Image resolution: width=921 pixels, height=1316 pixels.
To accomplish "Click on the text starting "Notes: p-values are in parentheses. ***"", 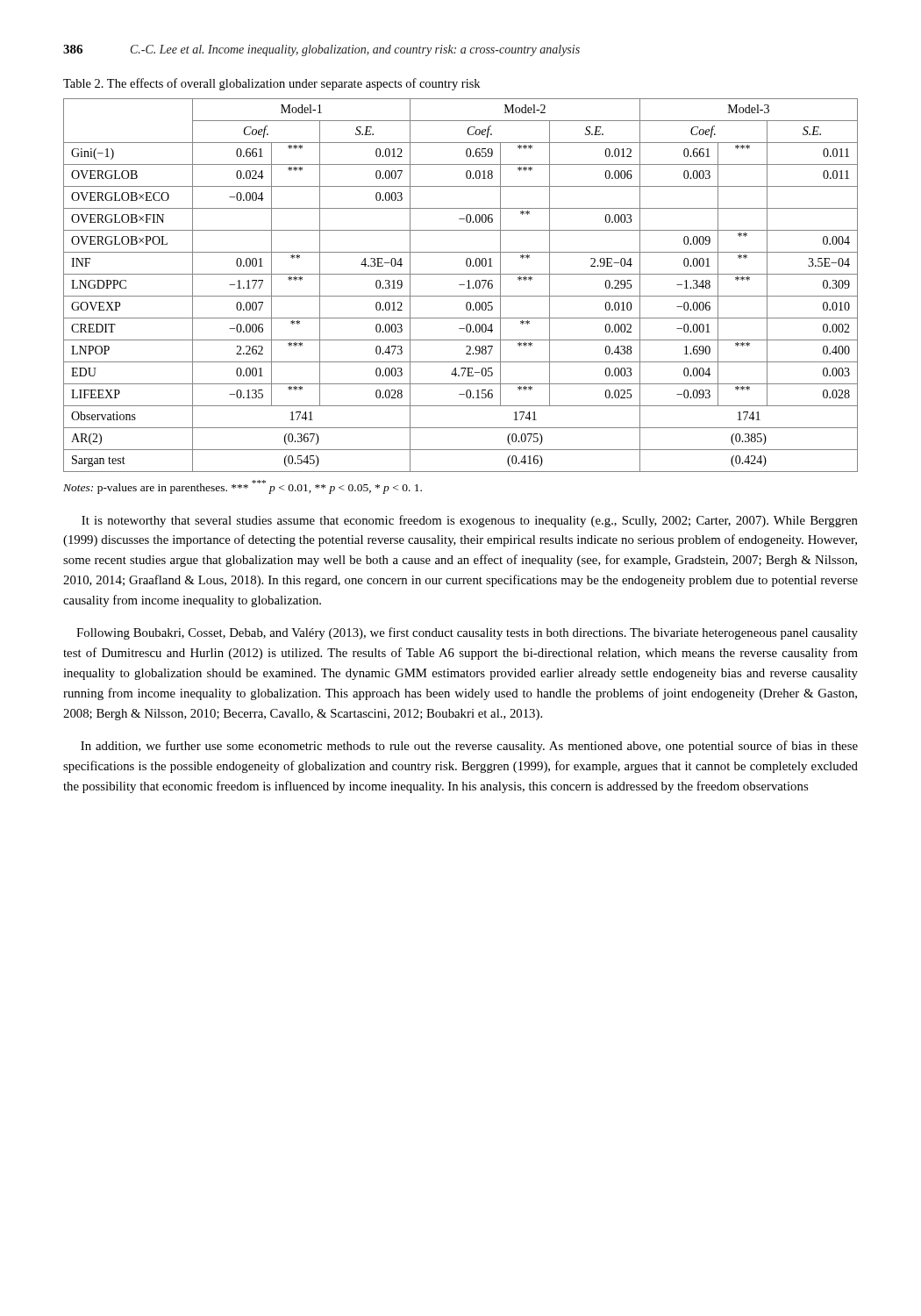I will pyautogui.click(x=243, y=485).
